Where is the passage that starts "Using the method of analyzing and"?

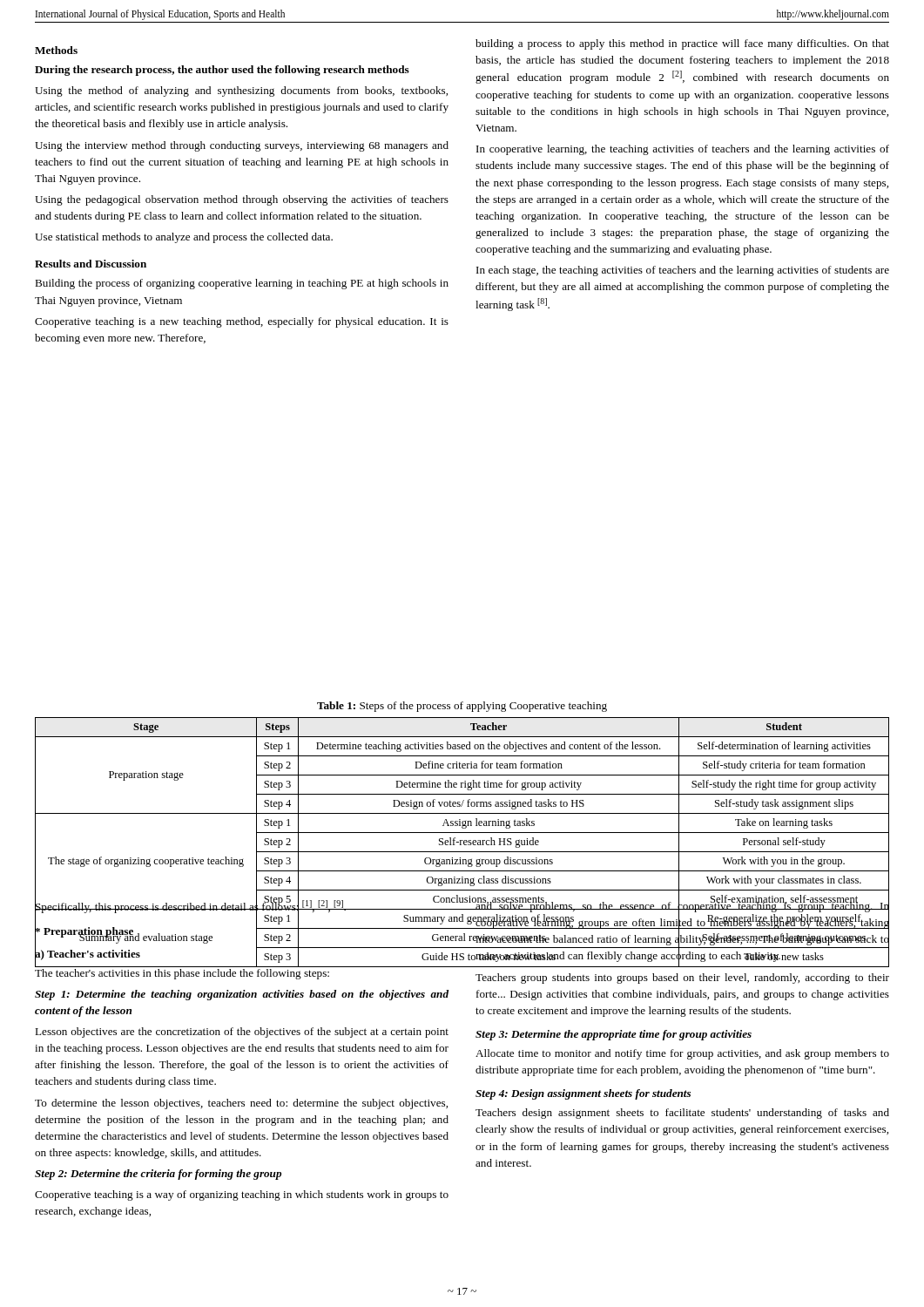[242, 107]
